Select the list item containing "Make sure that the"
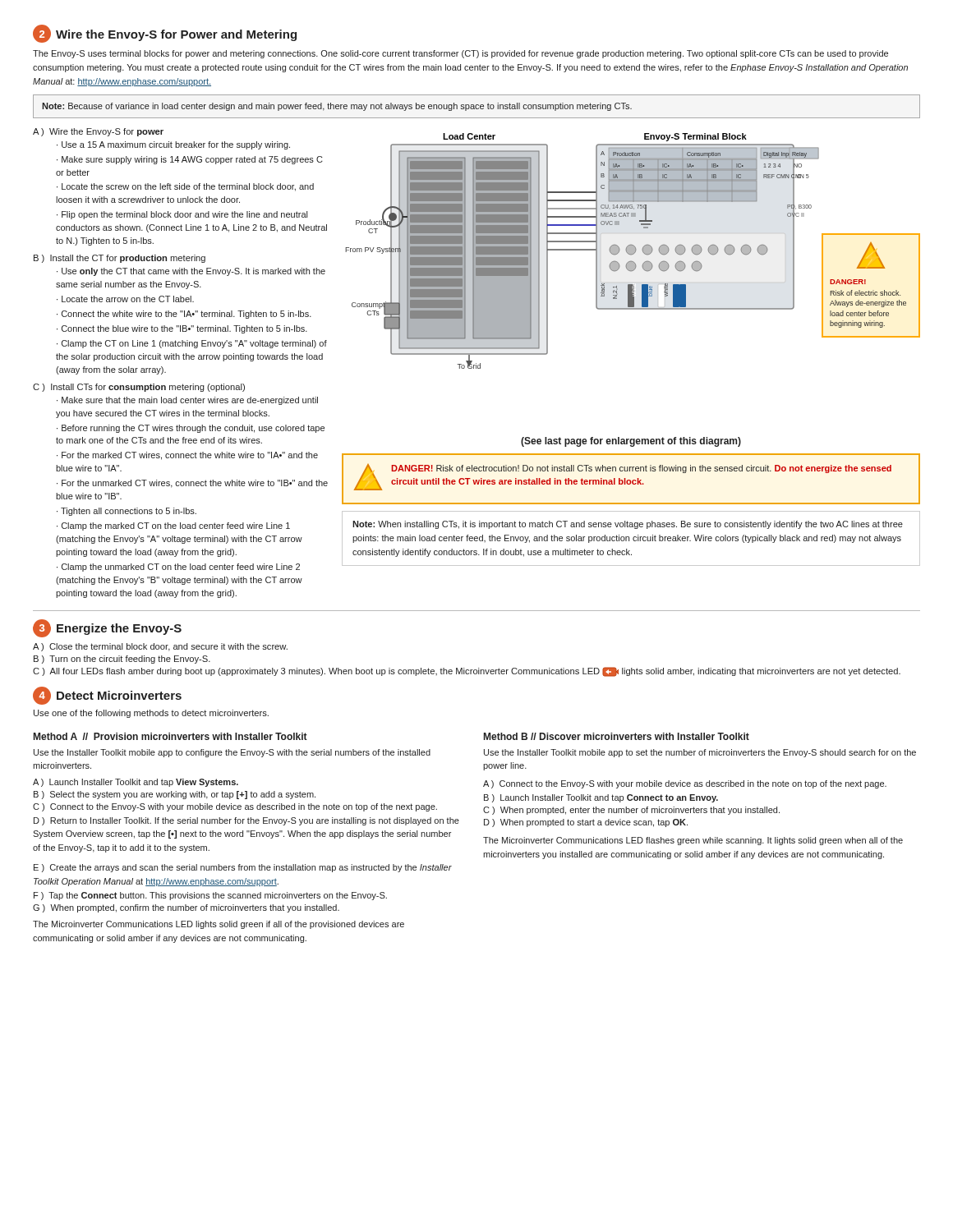This screenshot has height=1232, width=953. click(187, 406)
